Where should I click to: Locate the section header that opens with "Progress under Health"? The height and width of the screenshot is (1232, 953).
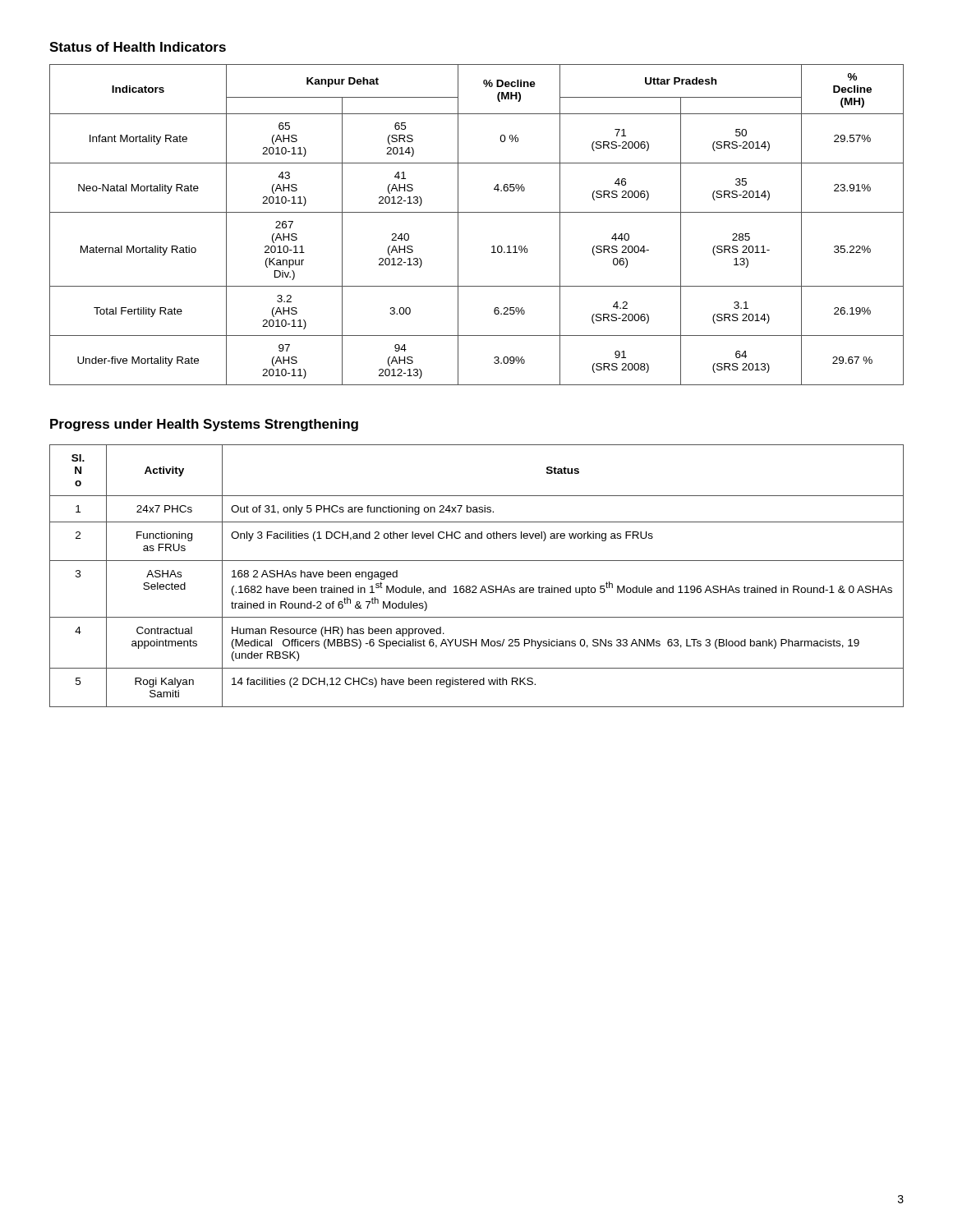(x=204, y=424)
